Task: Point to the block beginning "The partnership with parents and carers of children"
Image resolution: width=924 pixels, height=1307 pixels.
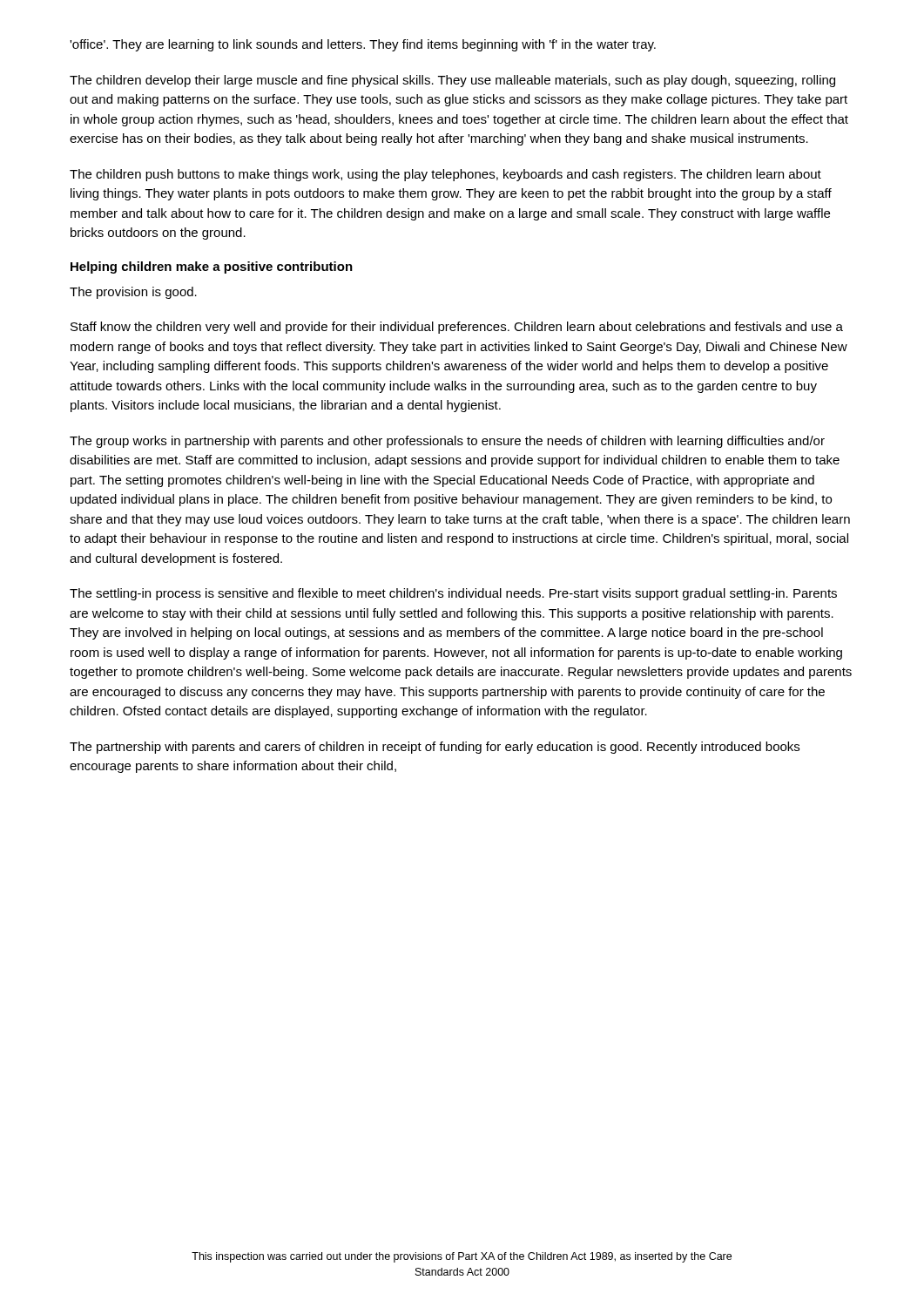Action: click(435, 756)
